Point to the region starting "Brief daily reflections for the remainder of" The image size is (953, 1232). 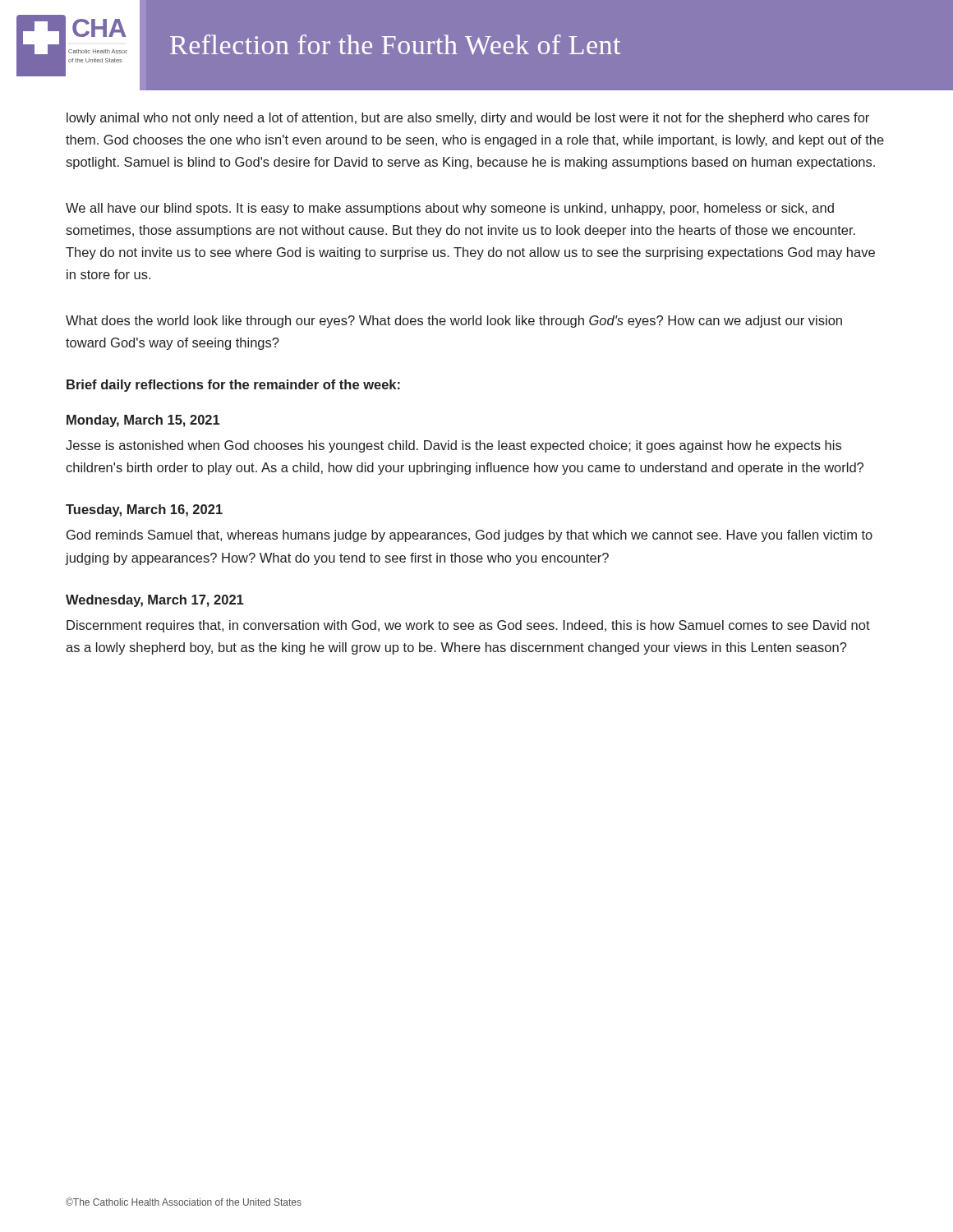click(x=233, y=384)
